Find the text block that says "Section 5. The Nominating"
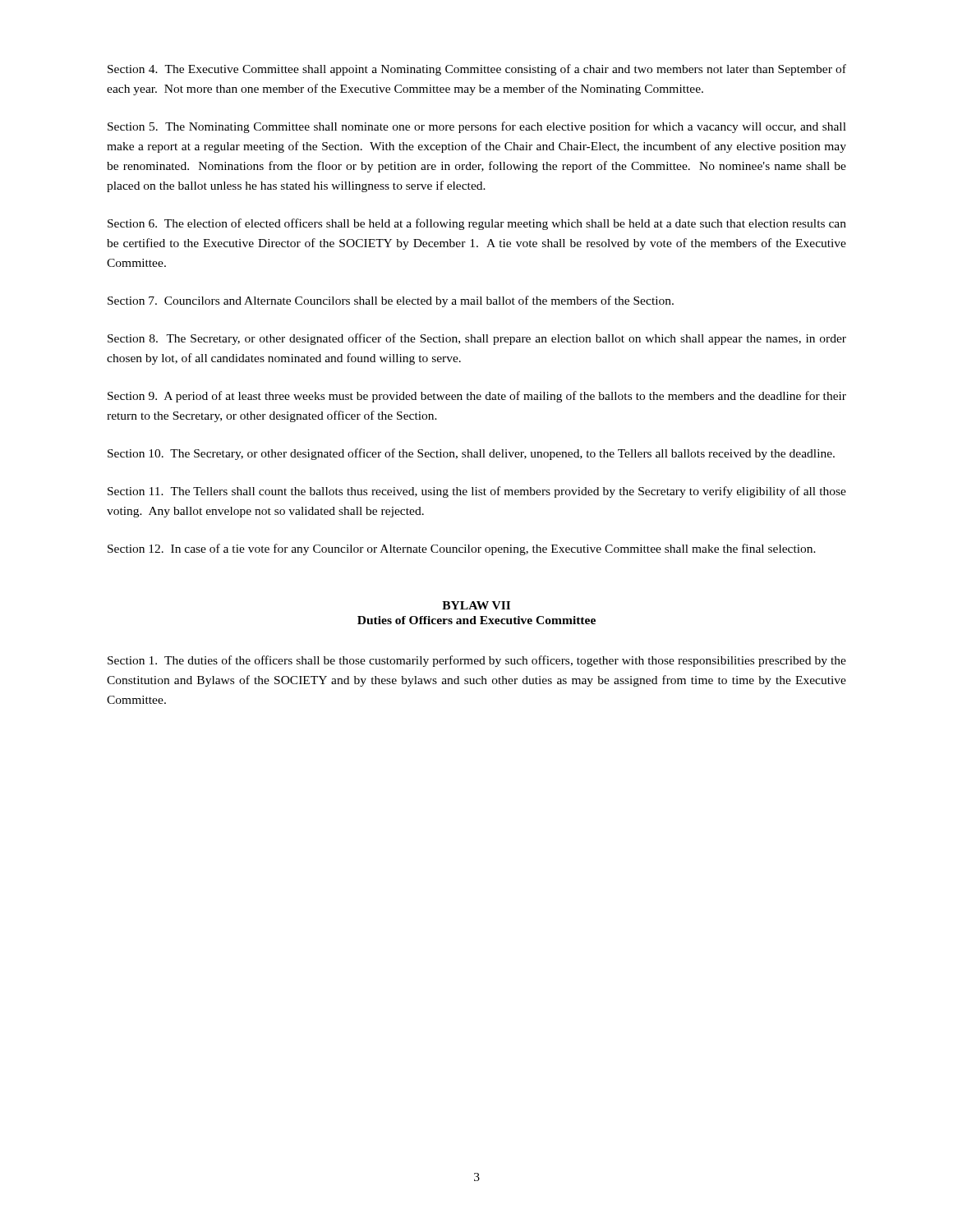 476,156
